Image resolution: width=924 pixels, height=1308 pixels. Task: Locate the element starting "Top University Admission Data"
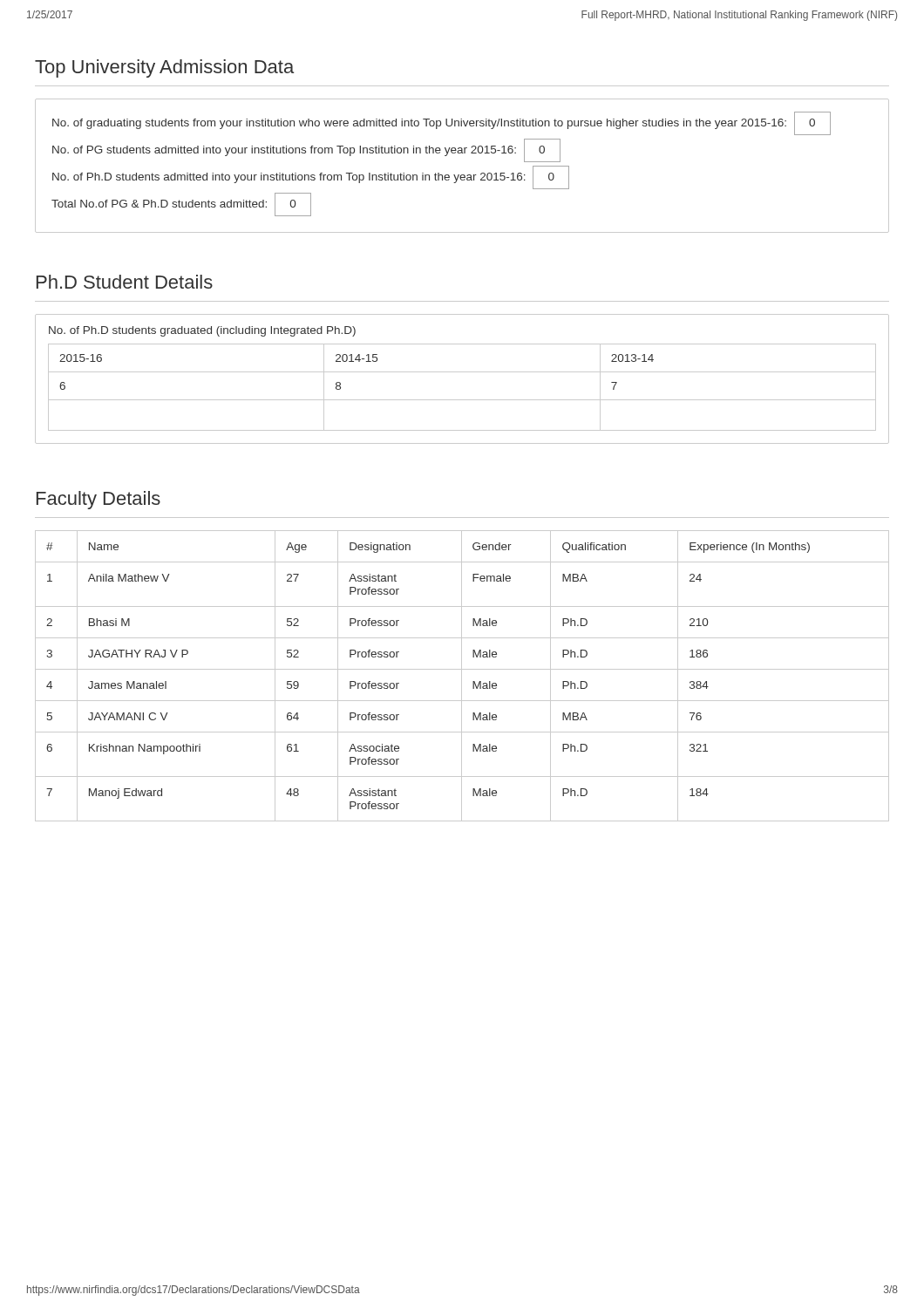pos(164,67)
